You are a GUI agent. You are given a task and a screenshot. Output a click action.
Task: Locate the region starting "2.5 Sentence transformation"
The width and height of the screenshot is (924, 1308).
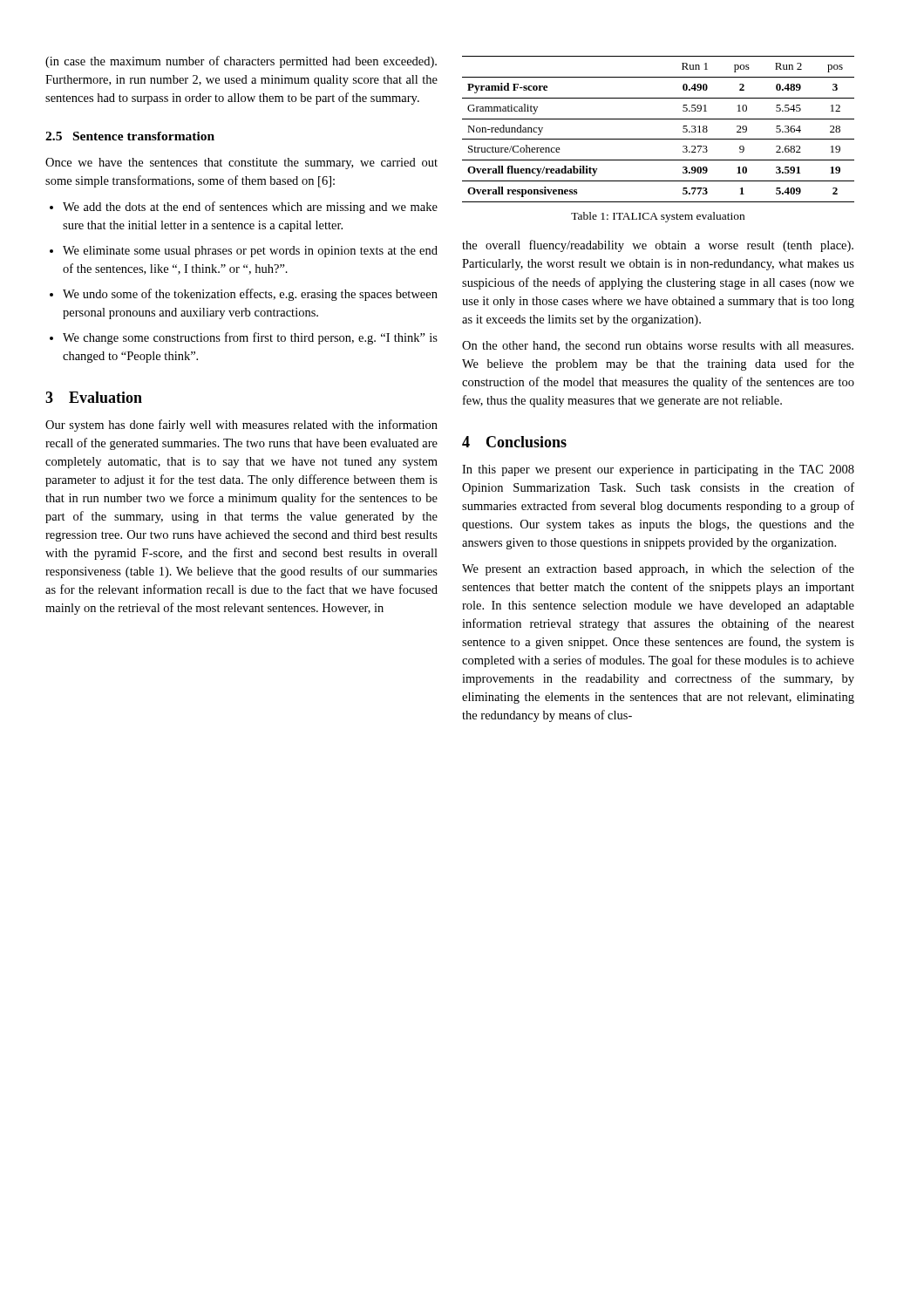130,136
